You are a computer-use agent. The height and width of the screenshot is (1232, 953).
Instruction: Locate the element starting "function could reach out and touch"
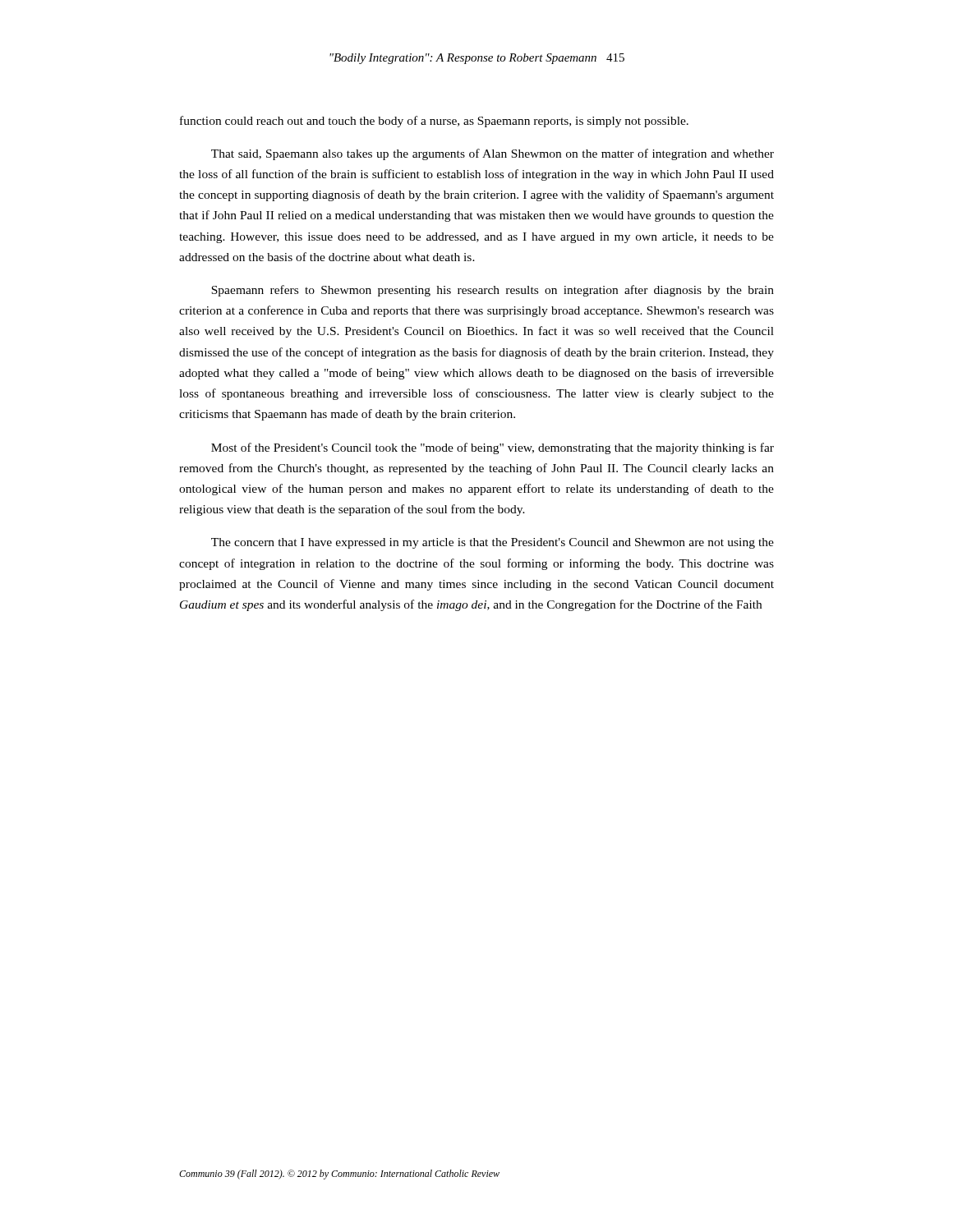(476, 362)
